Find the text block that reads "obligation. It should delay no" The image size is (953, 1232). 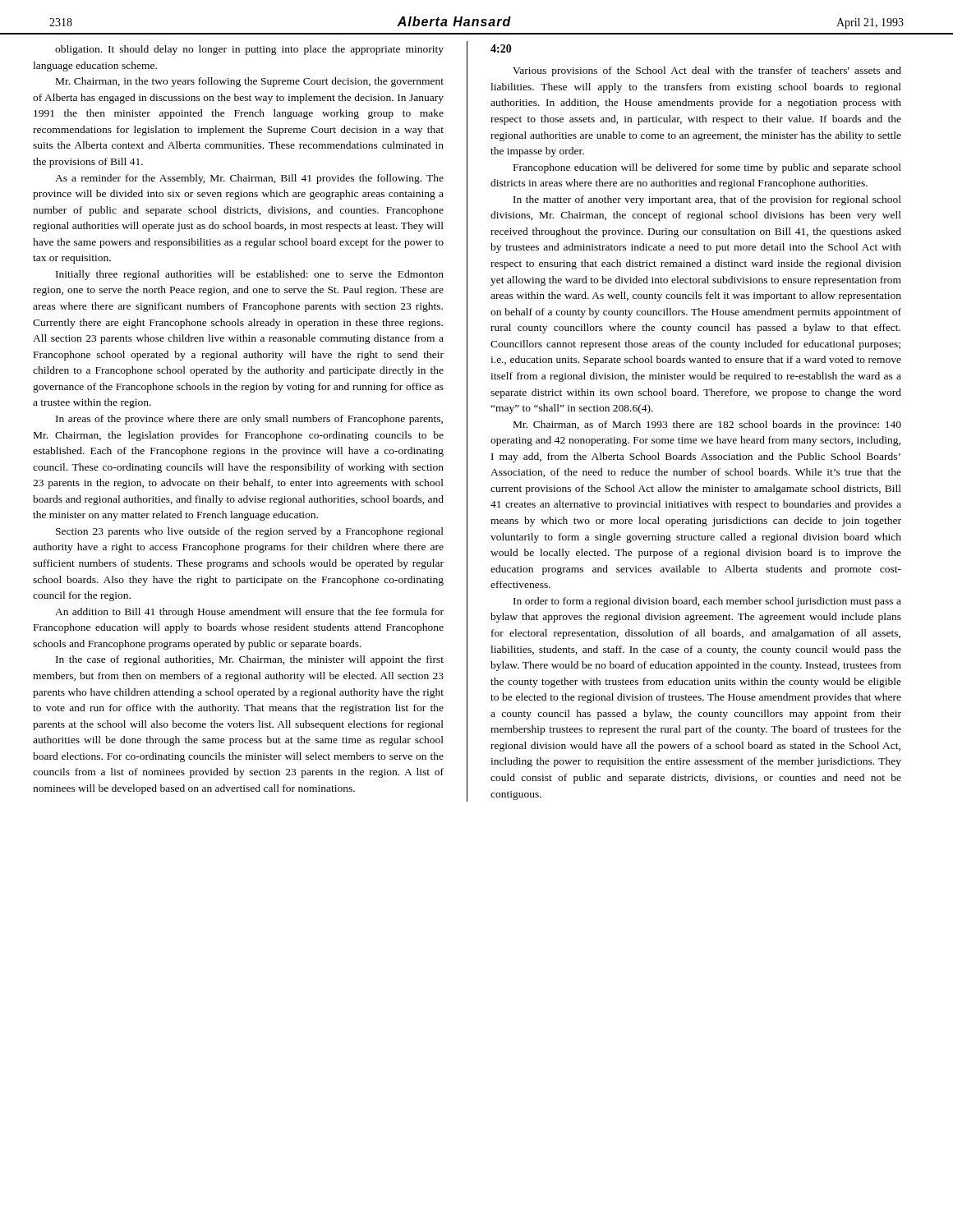pos(238,419)
